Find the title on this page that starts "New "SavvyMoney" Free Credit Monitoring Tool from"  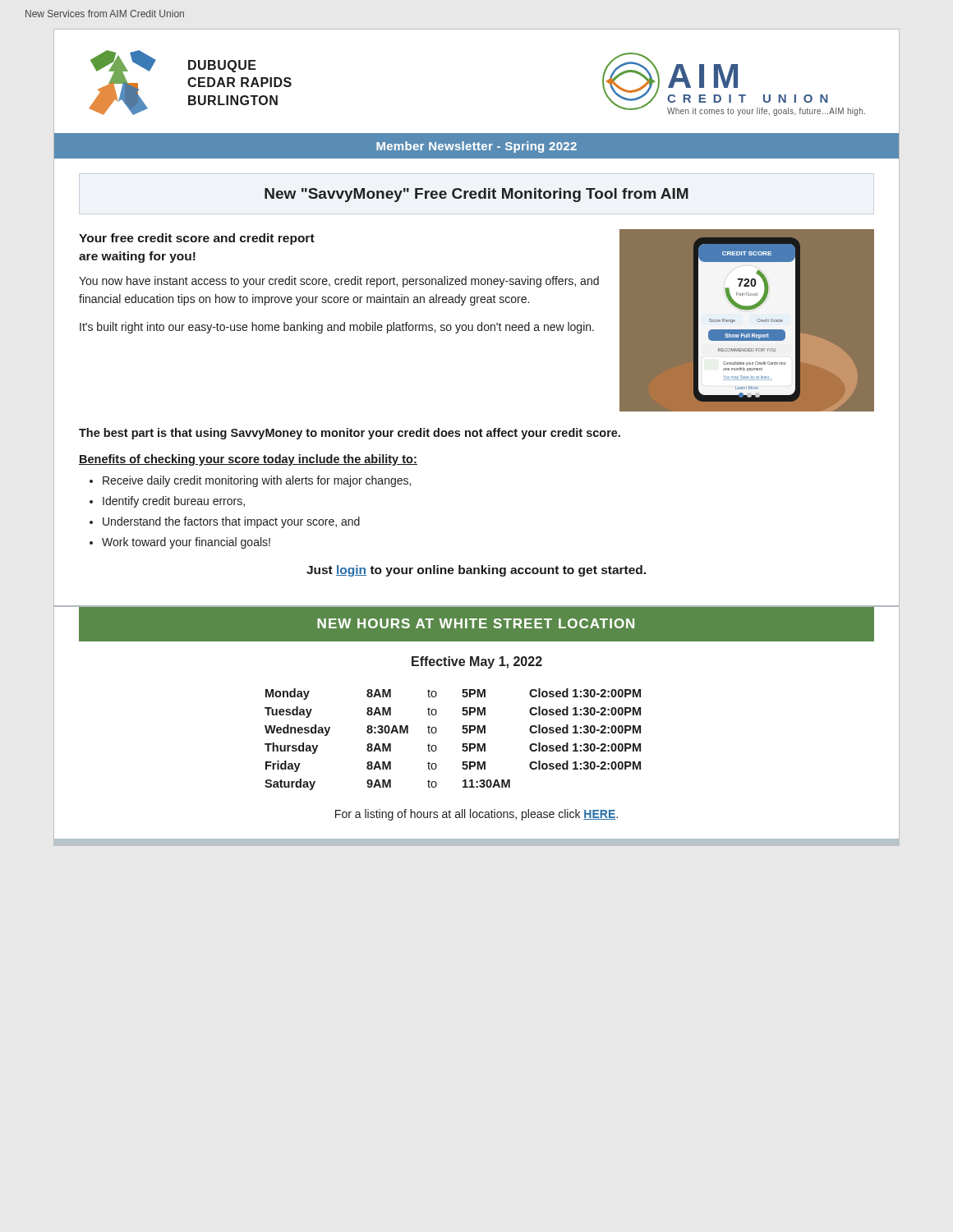[x=476, y=193]
